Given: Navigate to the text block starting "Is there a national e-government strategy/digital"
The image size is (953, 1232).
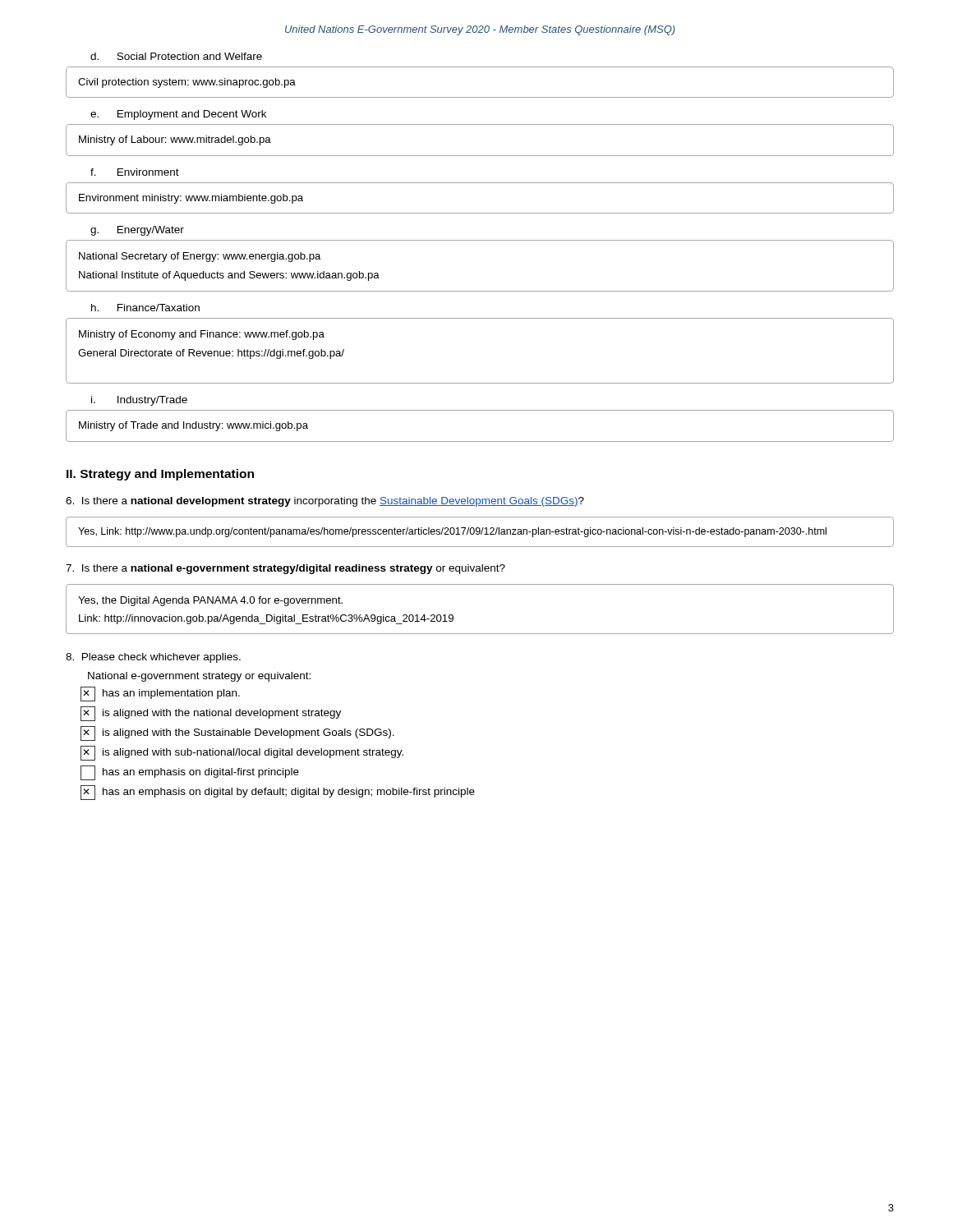Looking at the screenshot, I should pyautogui.click(x=285, y=568).
